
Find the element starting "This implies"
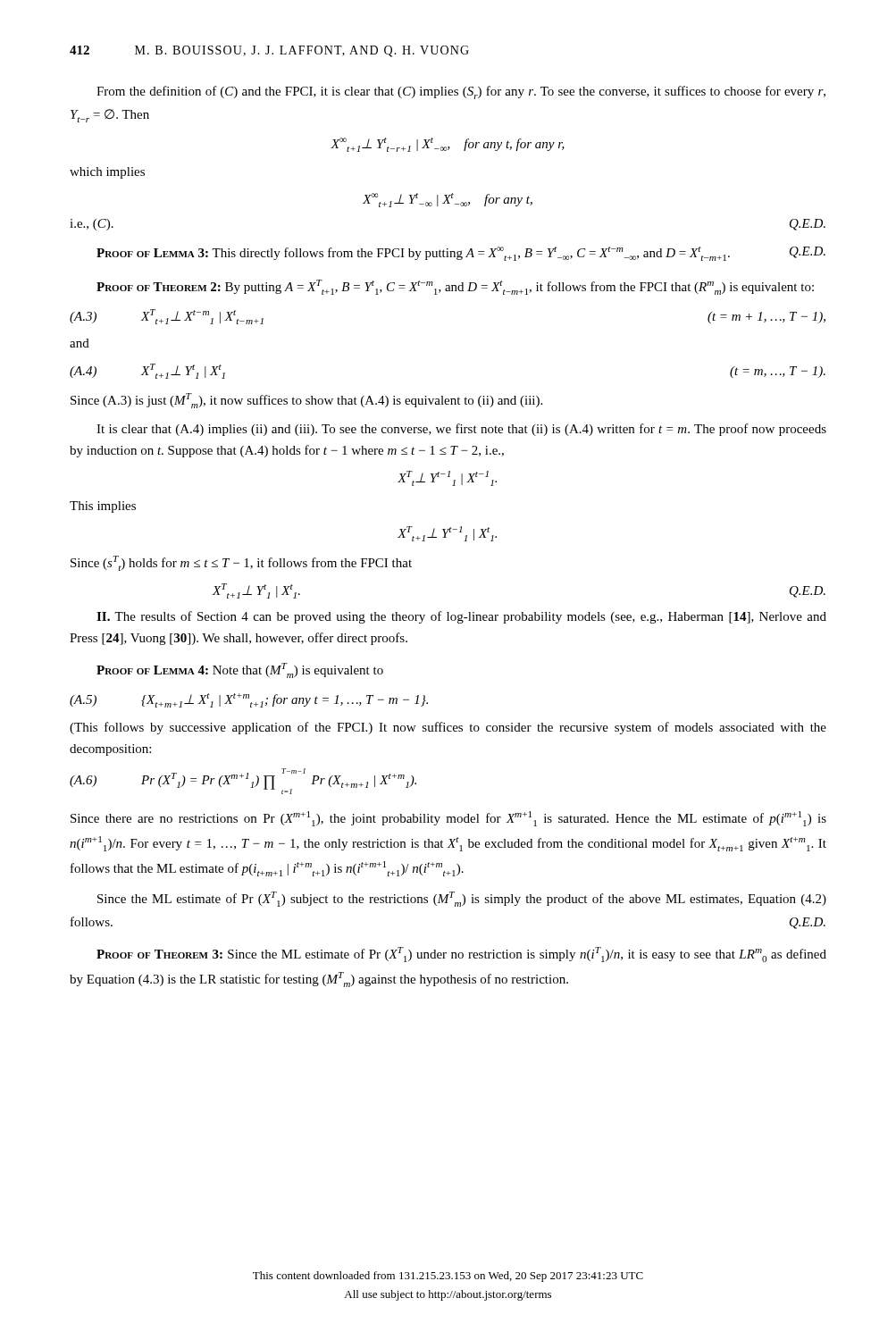point(103,507)
